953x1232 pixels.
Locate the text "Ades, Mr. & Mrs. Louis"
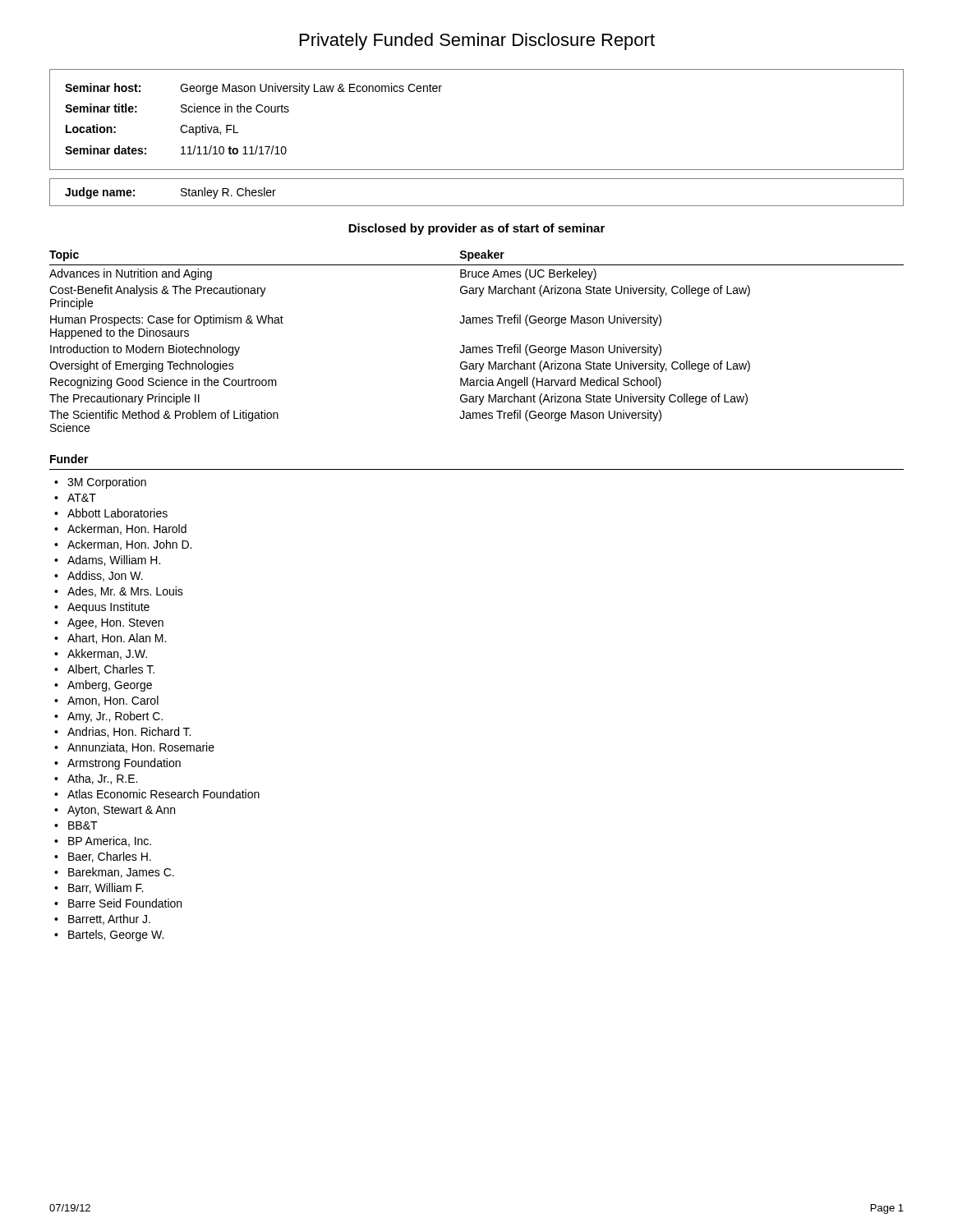[119, 592]
